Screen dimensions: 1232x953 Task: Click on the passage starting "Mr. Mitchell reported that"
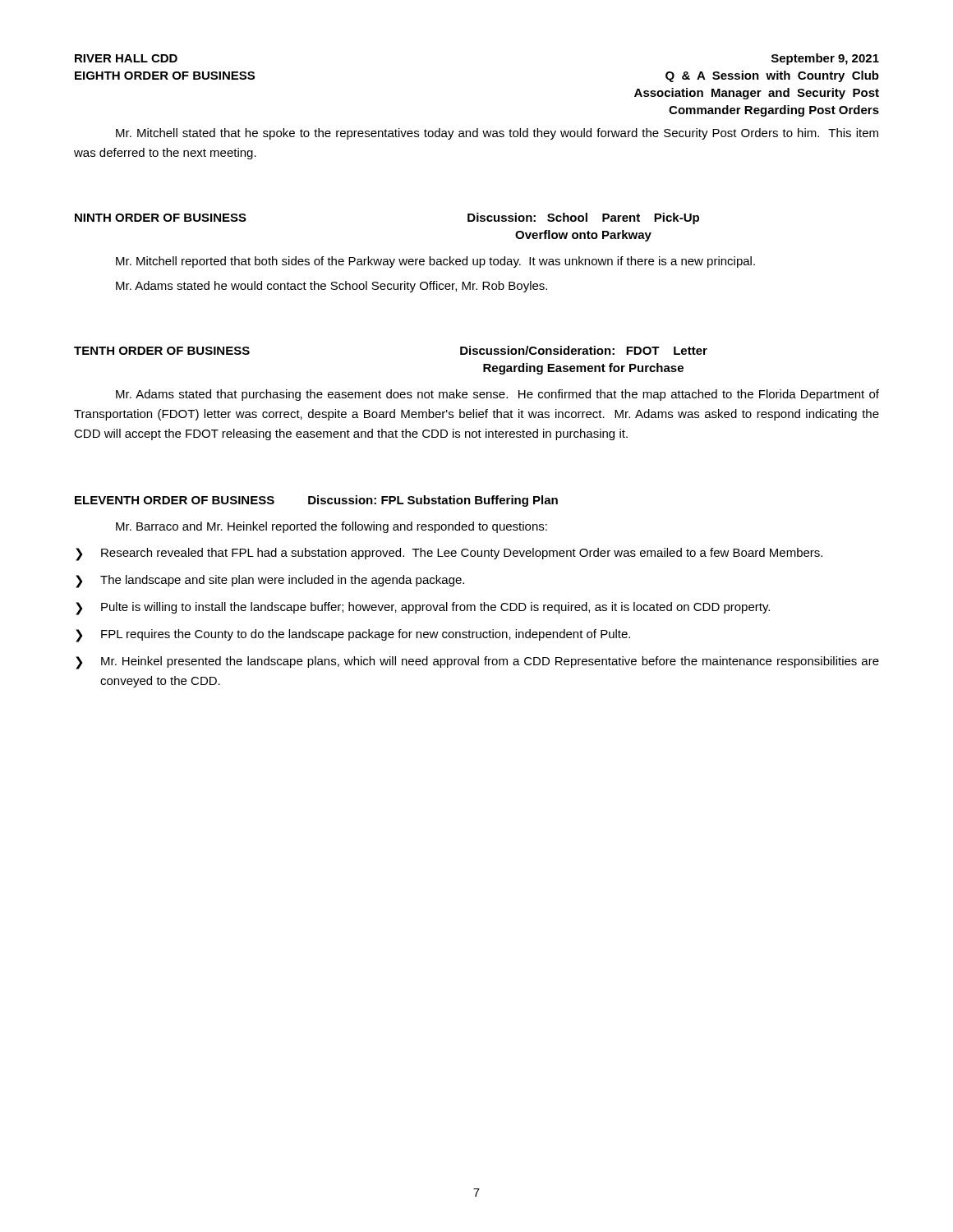pyautogui.click(x=435, y=261)
